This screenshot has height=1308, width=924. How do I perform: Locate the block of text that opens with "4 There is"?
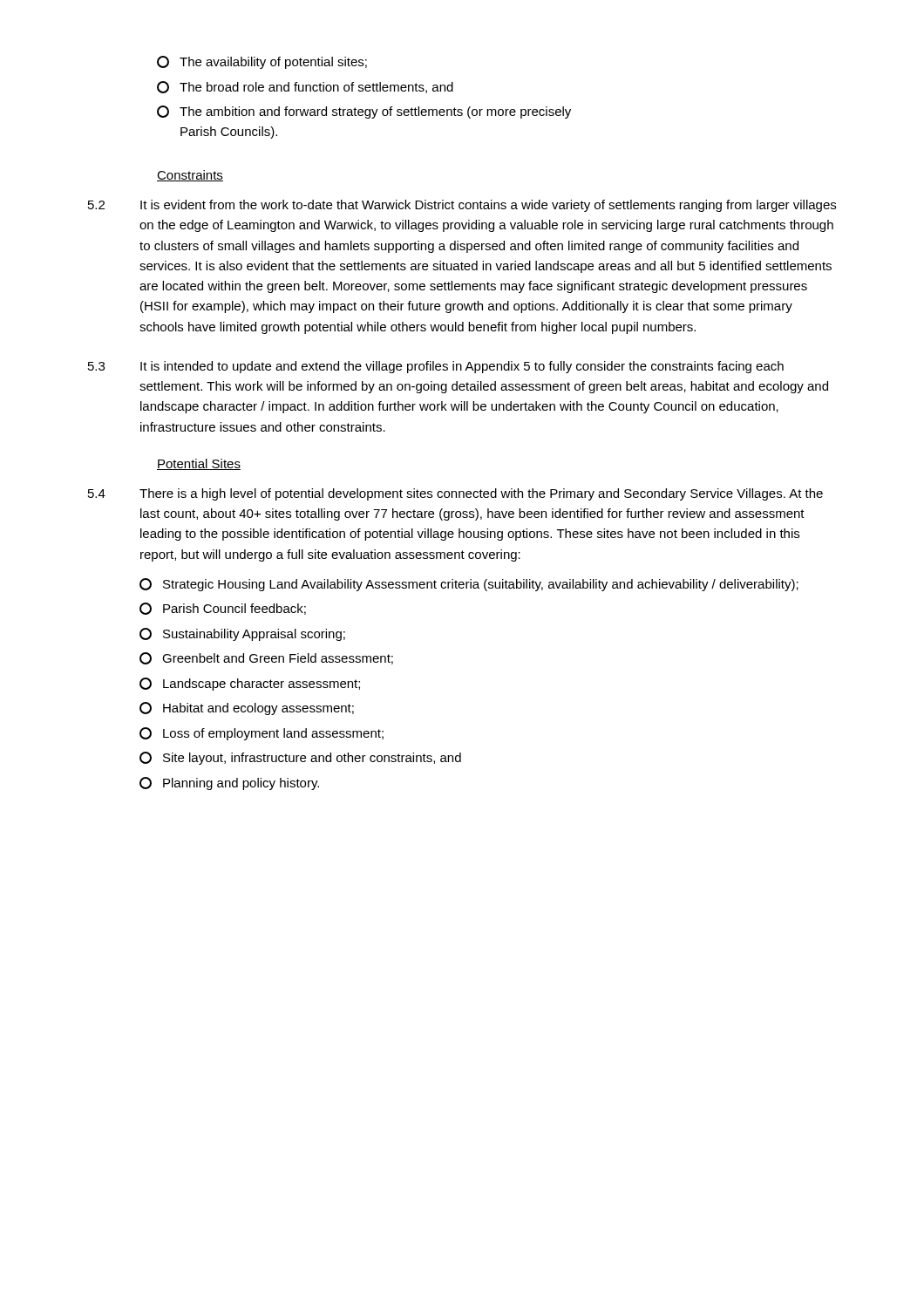(x=455, y=494)
